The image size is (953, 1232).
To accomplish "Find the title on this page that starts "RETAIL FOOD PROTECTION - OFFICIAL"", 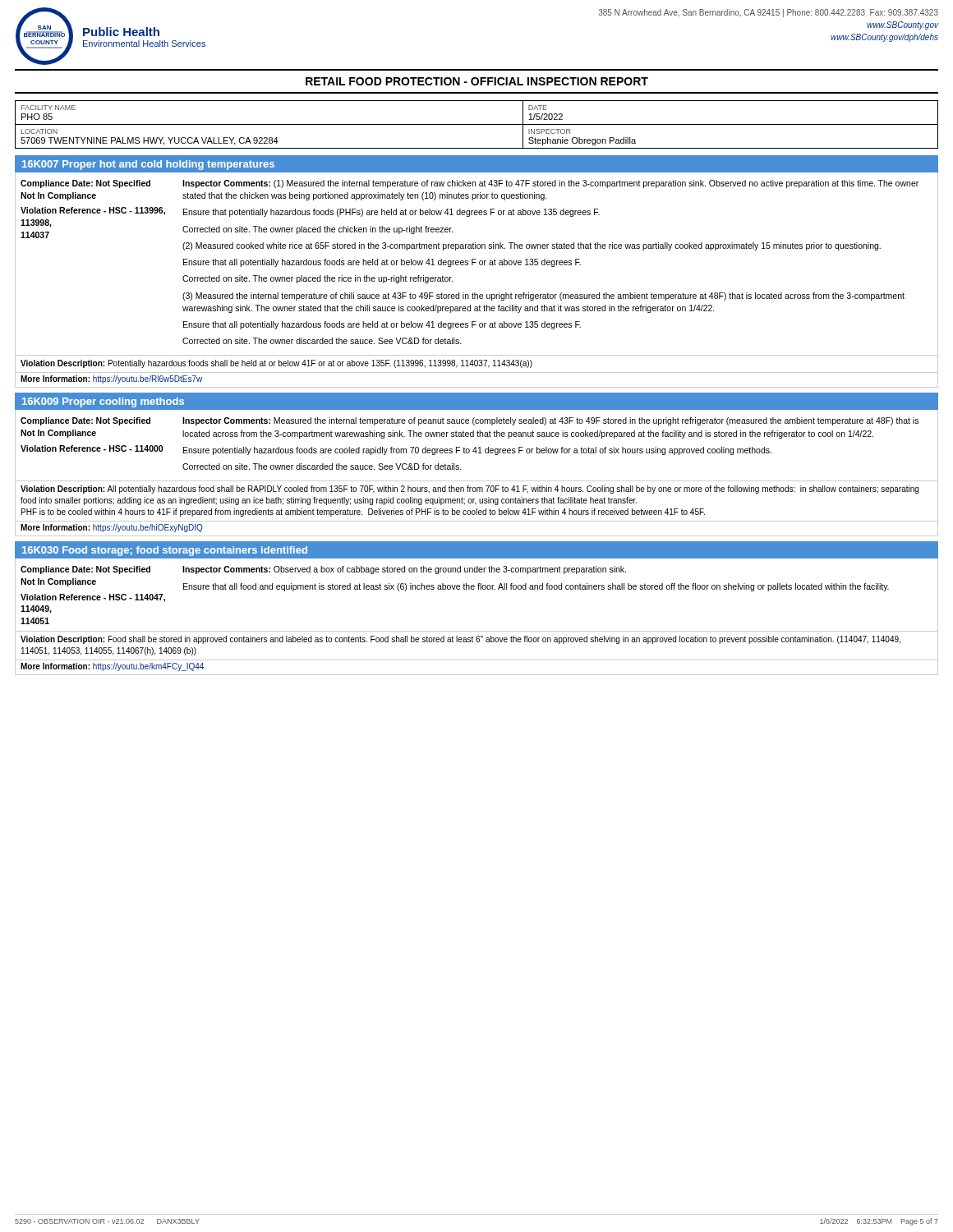I will click(476, 81).
